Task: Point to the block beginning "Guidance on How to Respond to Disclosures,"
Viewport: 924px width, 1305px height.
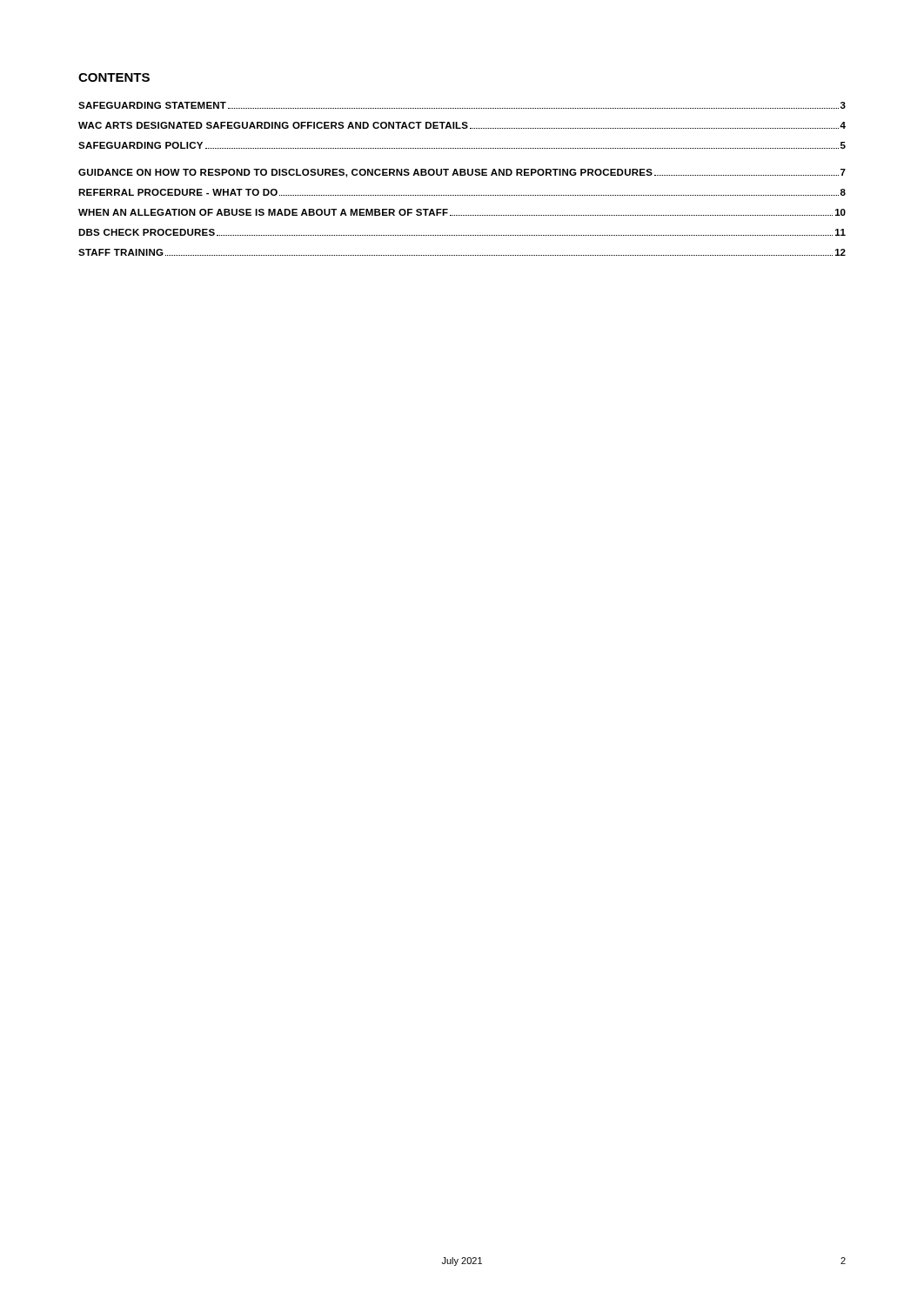Action: pos(462,172)
